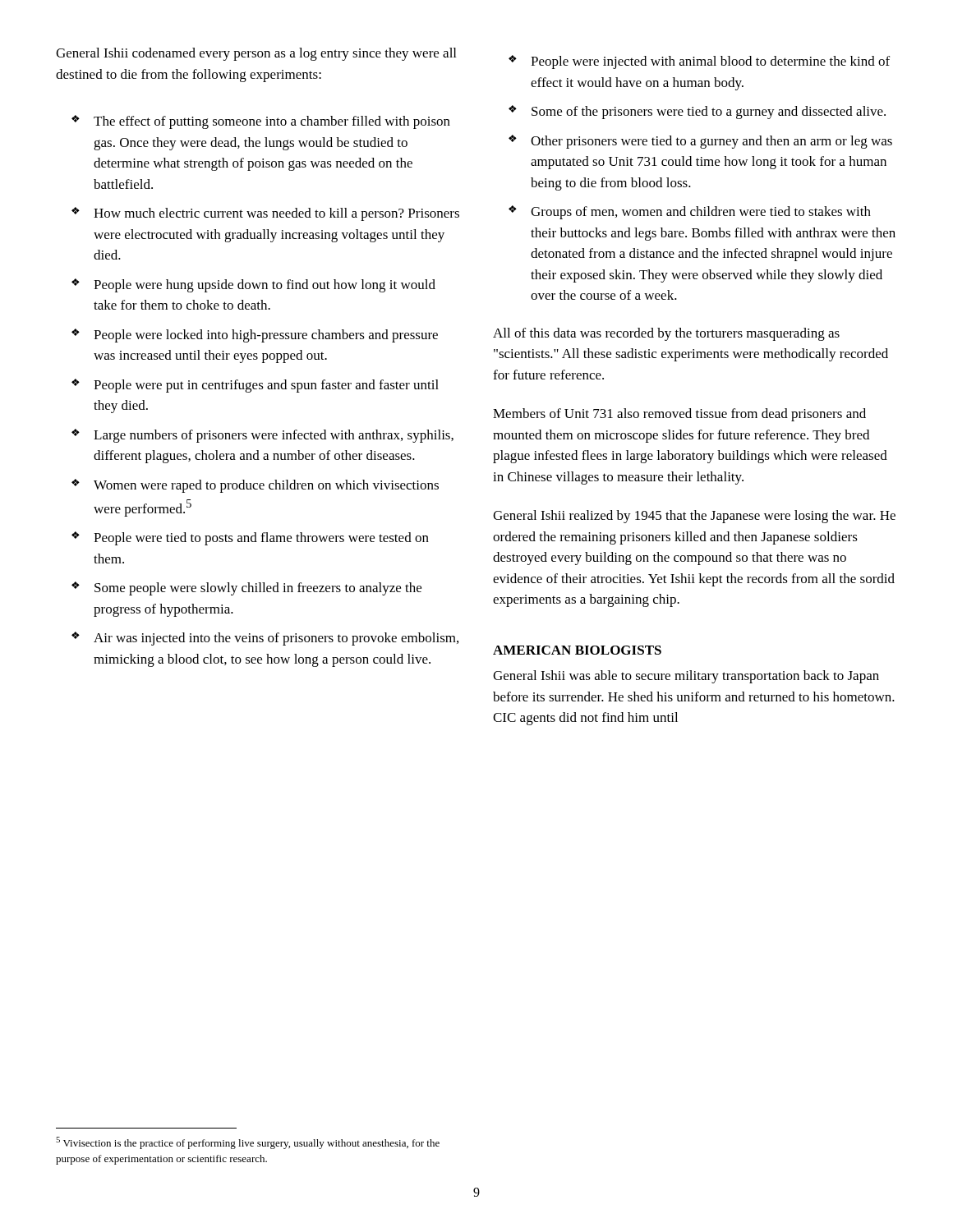This screenshot has height=1232, width=953.
Task: Point to "AMERICAN BIOLOGISTS"
Action: [x=577, y=650]
